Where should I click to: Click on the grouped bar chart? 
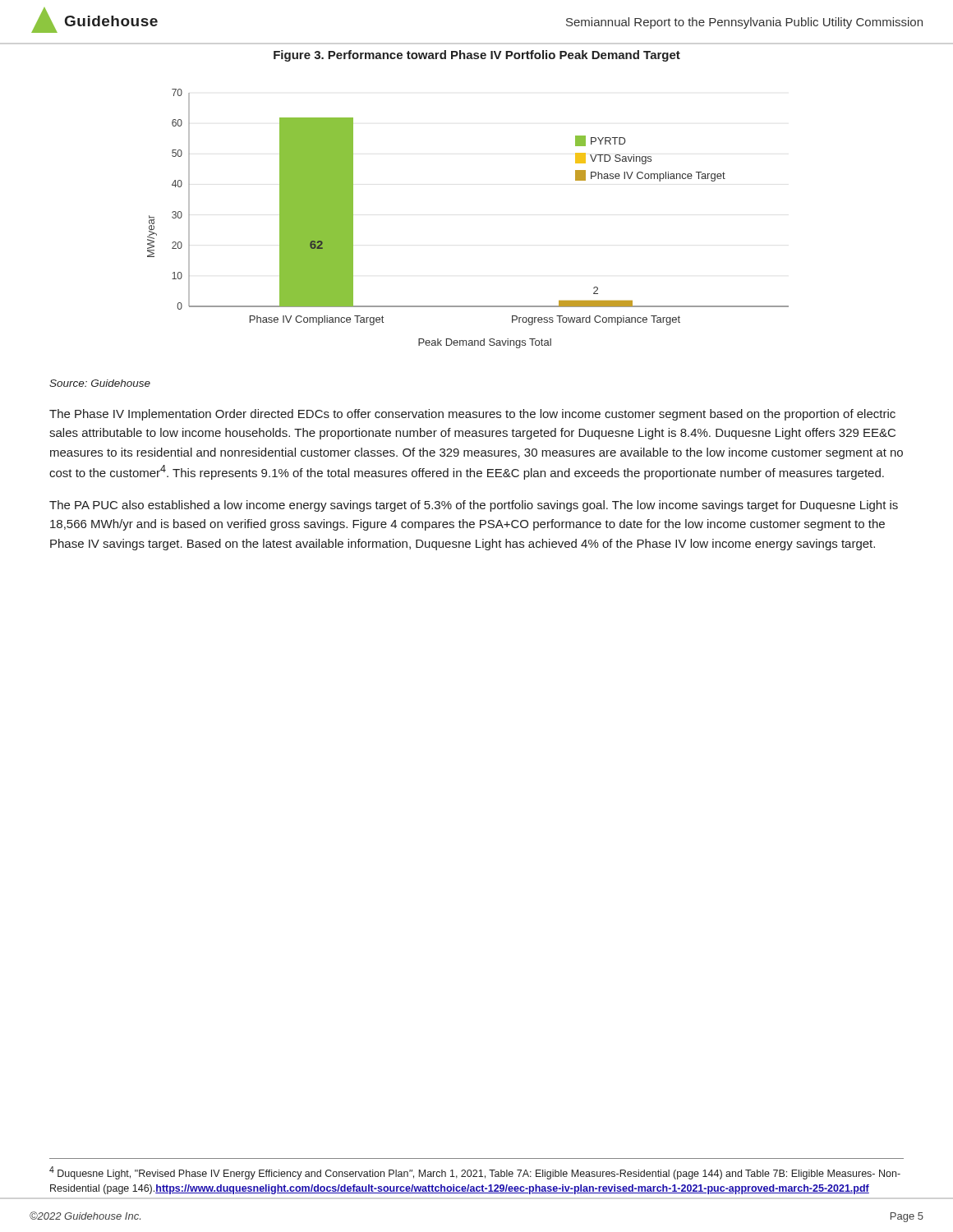[476, 224]
